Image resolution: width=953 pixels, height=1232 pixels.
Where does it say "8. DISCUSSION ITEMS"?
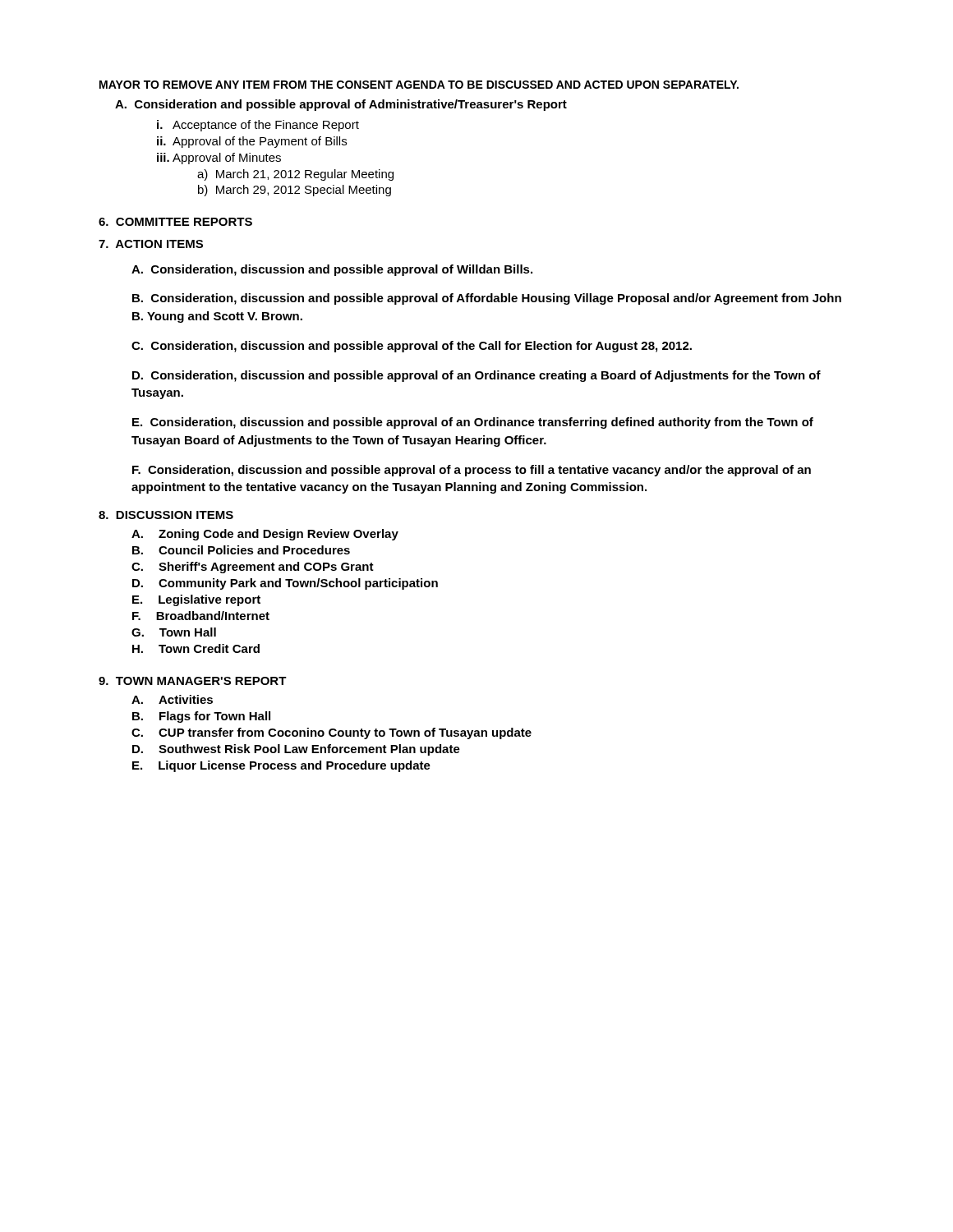click(166, 515)
